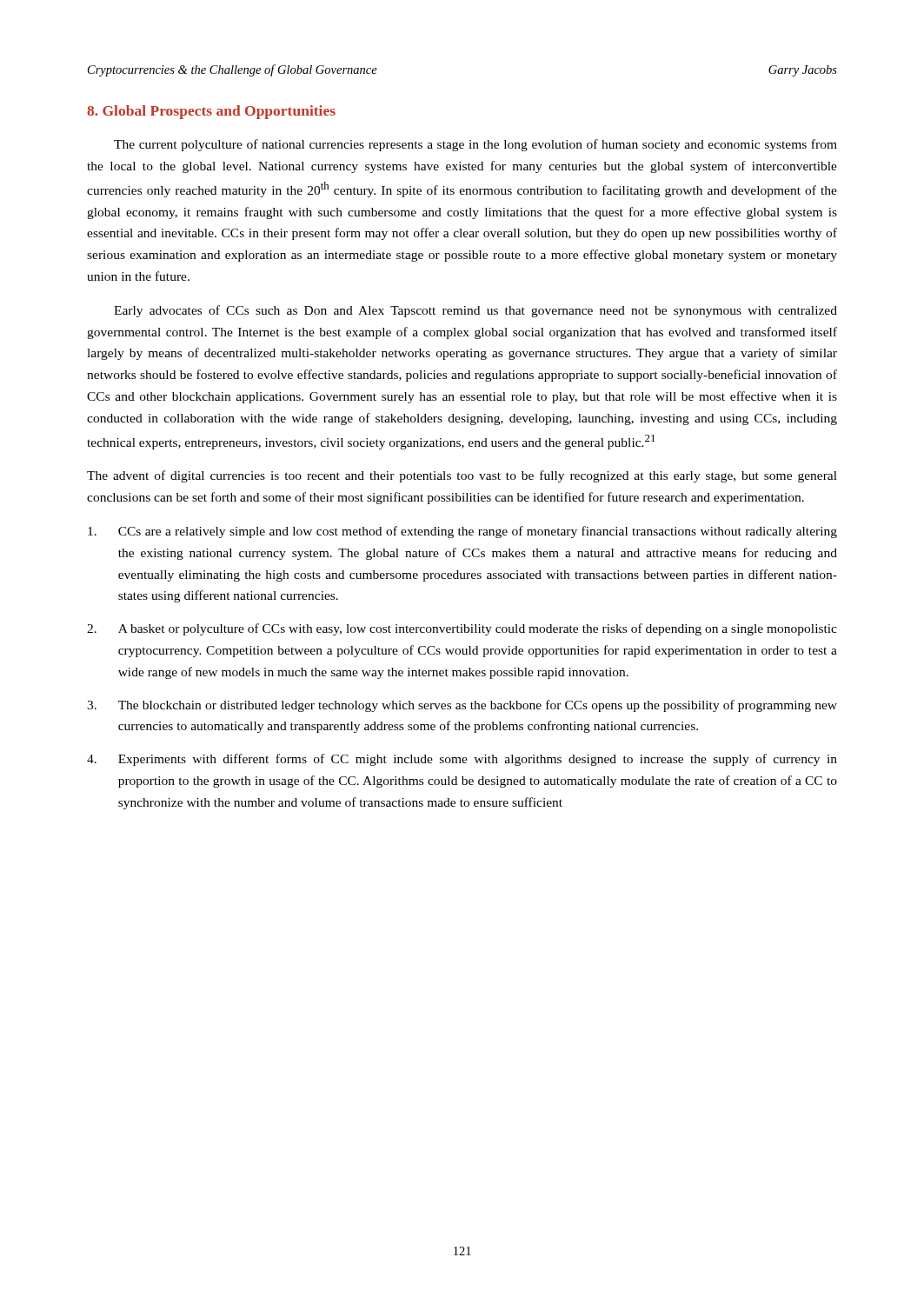Point to the block beginning "The current polyculture of national currencies represents a"

coord(462,210)
